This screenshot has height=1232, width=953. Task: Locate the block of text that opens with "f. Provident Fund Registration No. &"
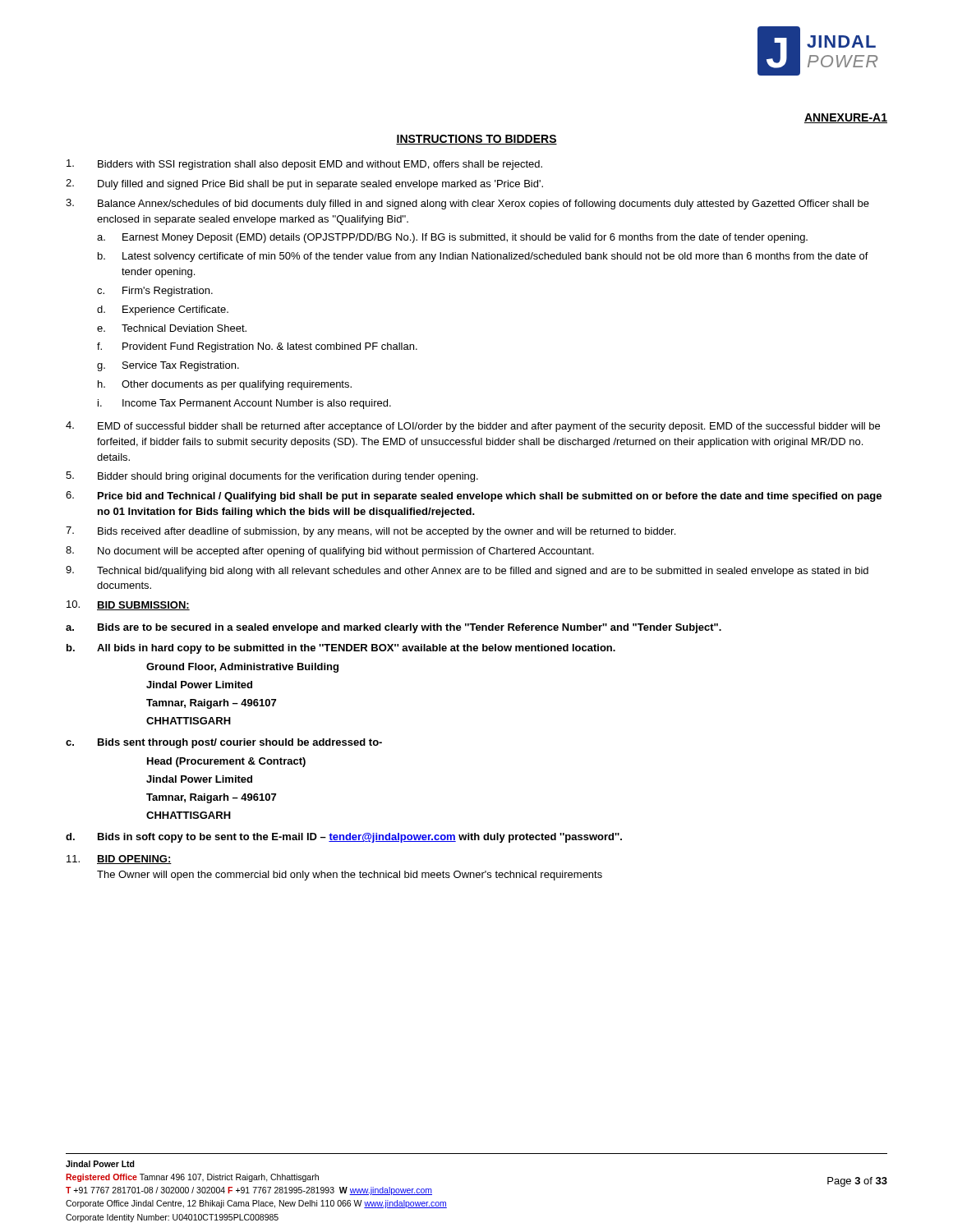(x=257, y=347)
